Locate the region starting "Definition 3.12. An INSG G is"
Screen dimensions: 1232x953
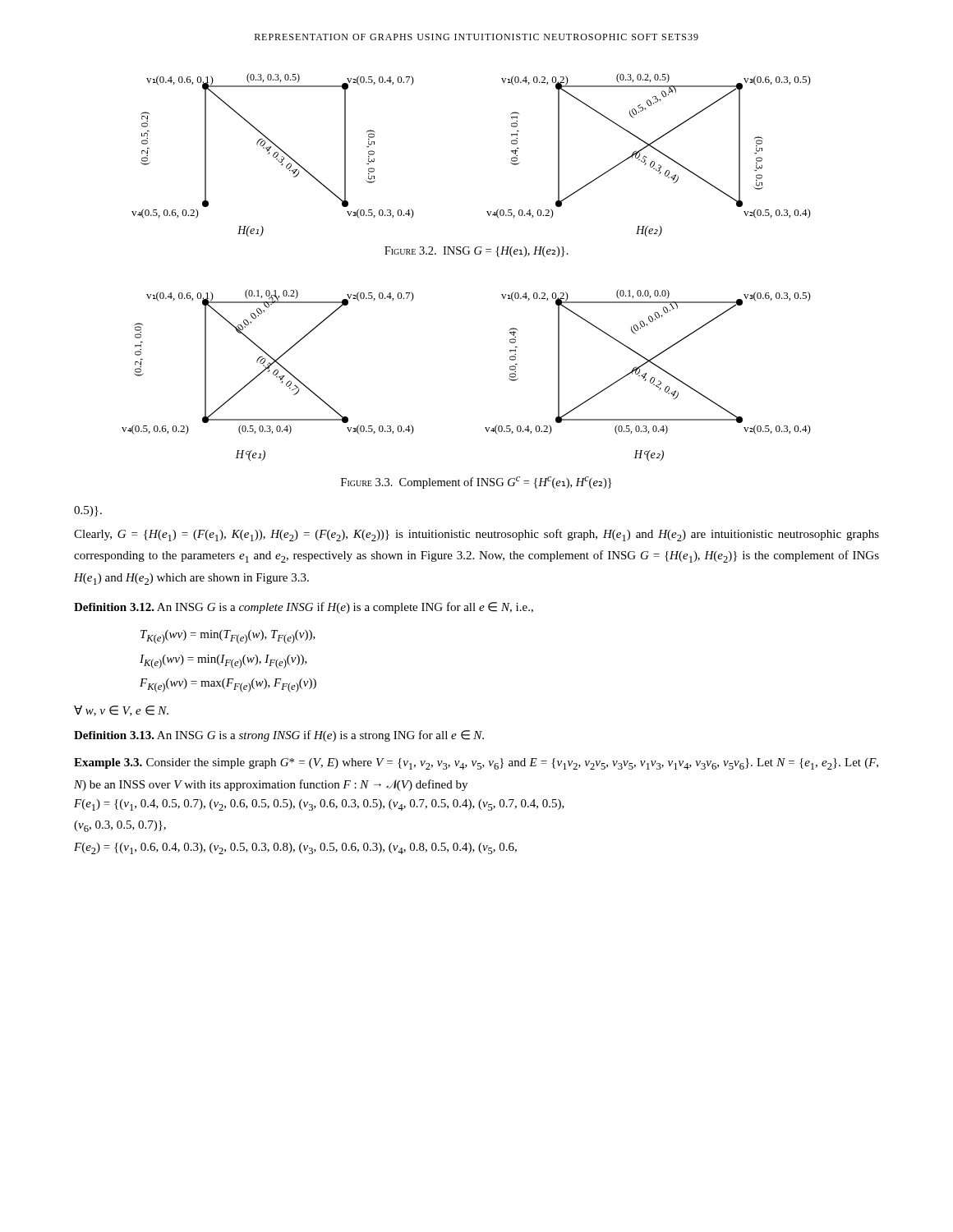[304, 607]
